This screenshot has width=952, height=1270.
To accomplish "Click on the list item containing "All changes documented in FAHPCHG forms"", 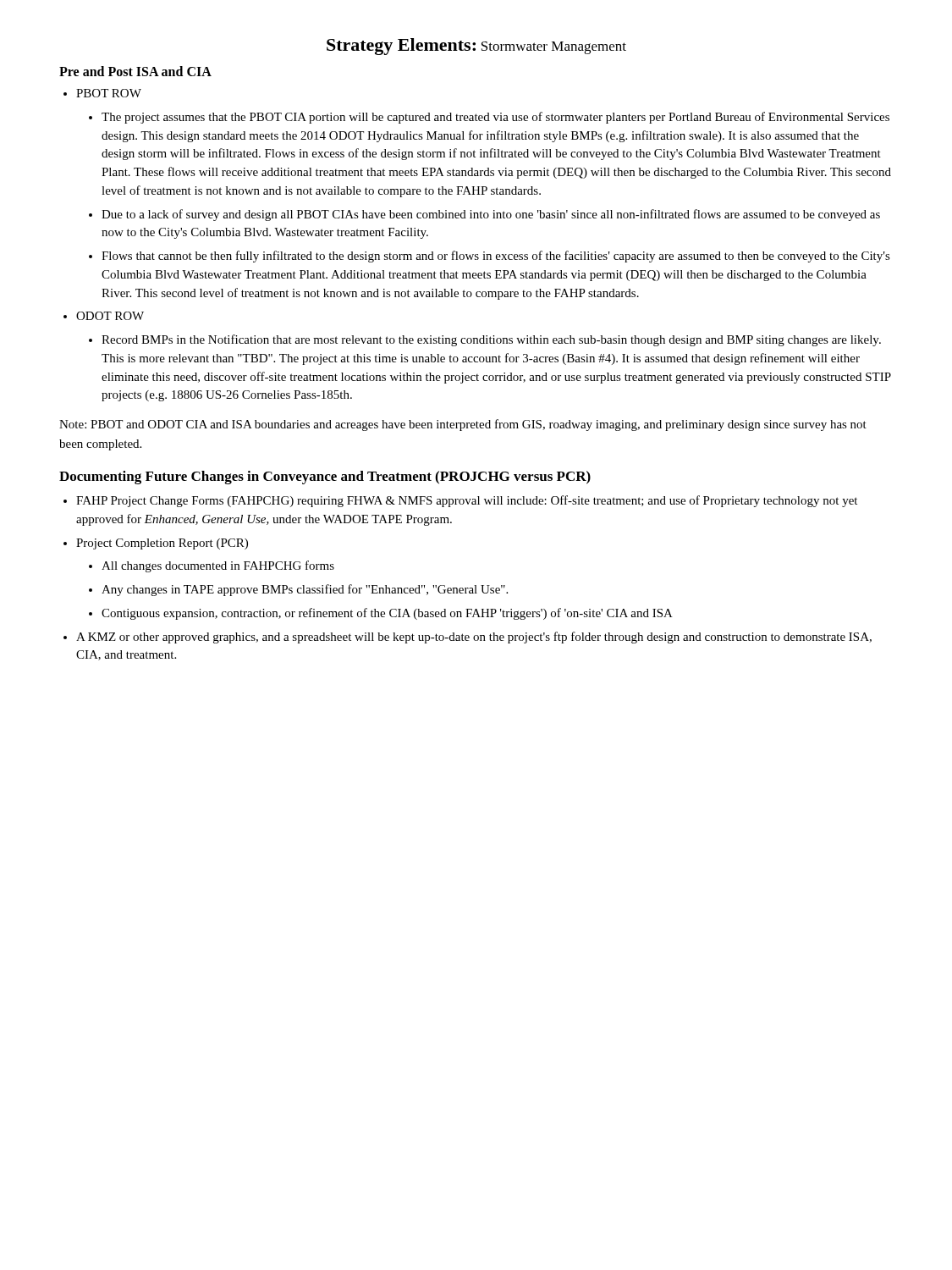I will pos(218,566).
